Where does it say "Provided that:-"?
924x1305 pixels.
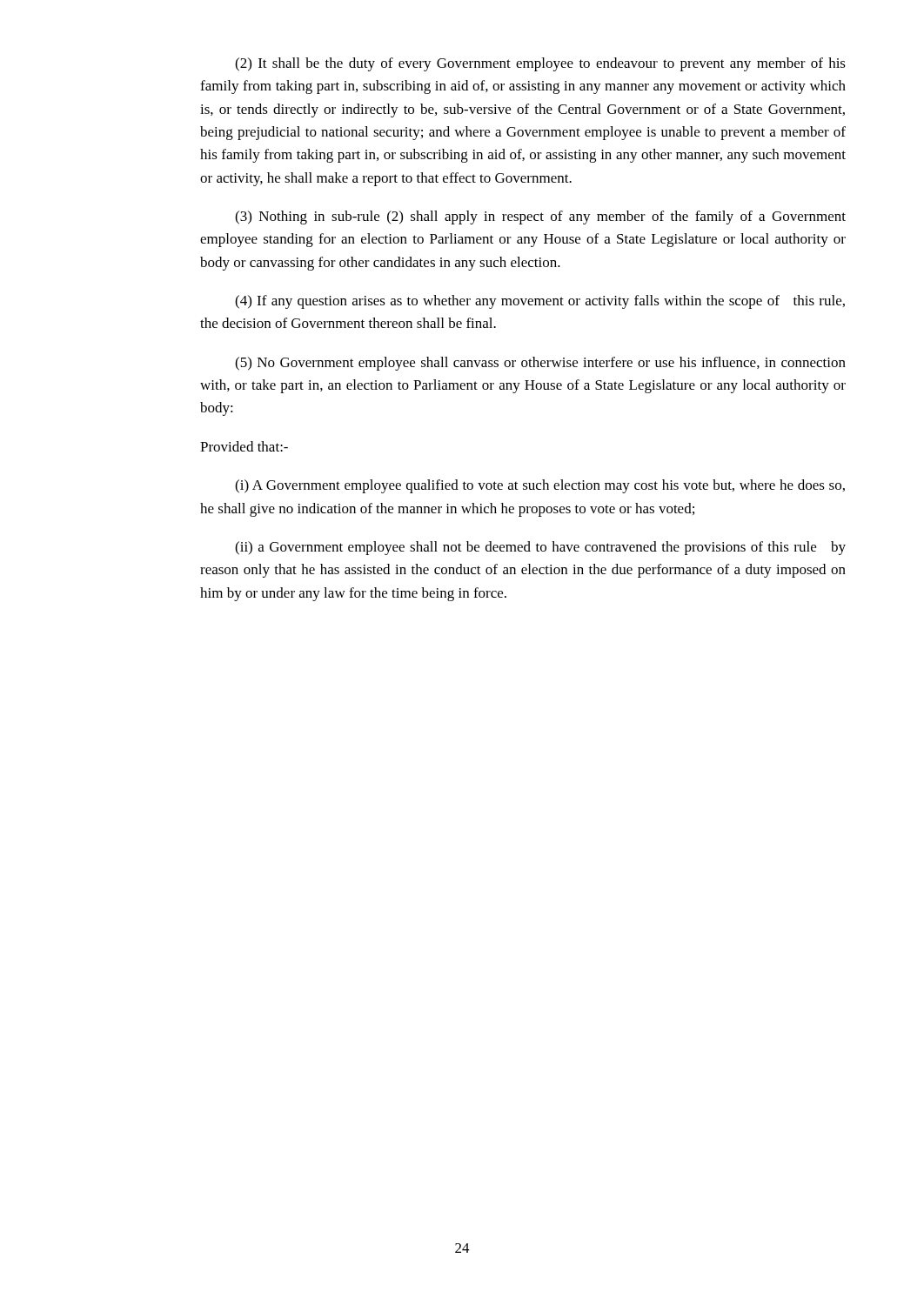point(244,447)
